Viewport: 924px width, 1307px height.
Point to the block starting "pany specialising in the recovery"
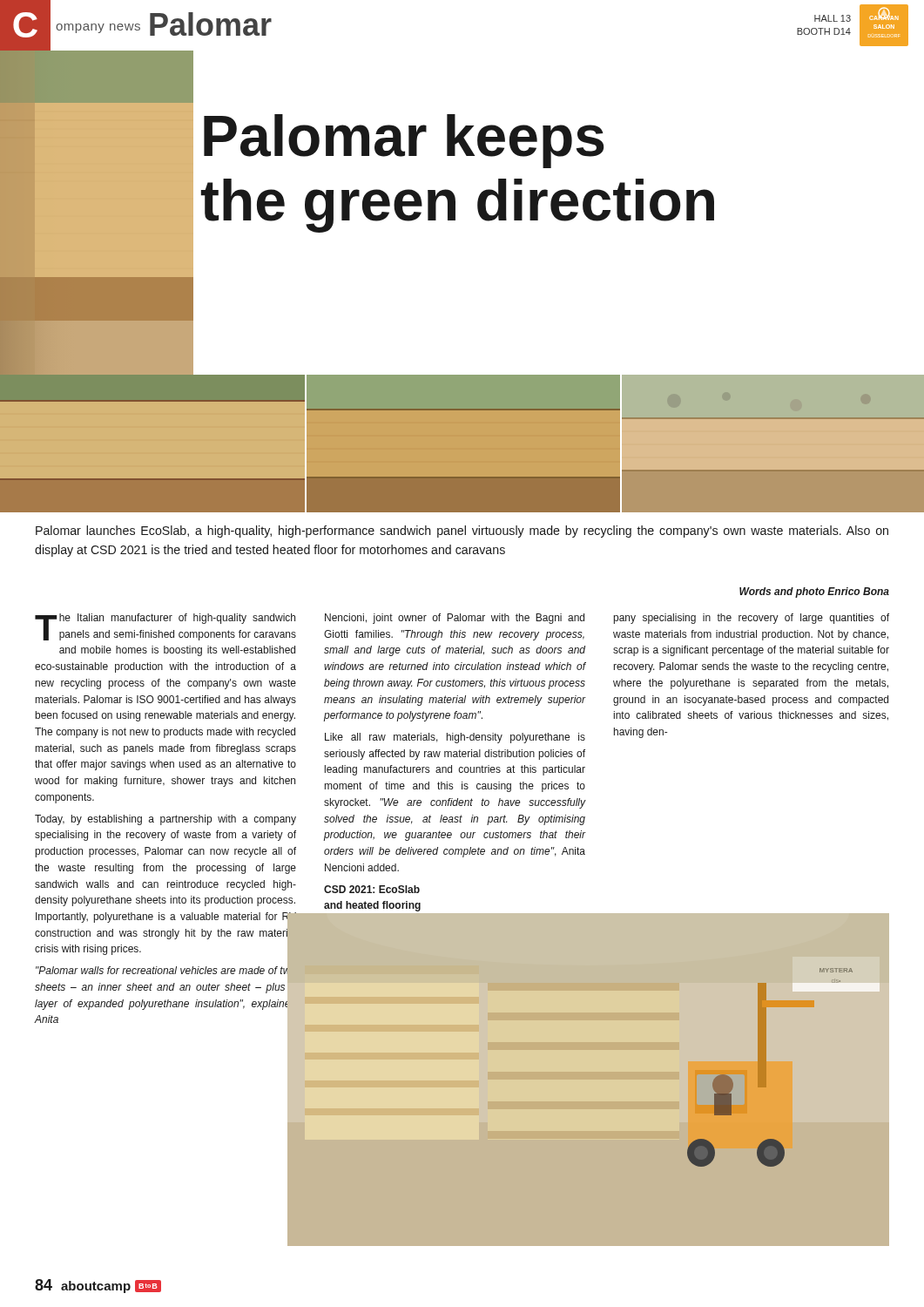(751, 675)
